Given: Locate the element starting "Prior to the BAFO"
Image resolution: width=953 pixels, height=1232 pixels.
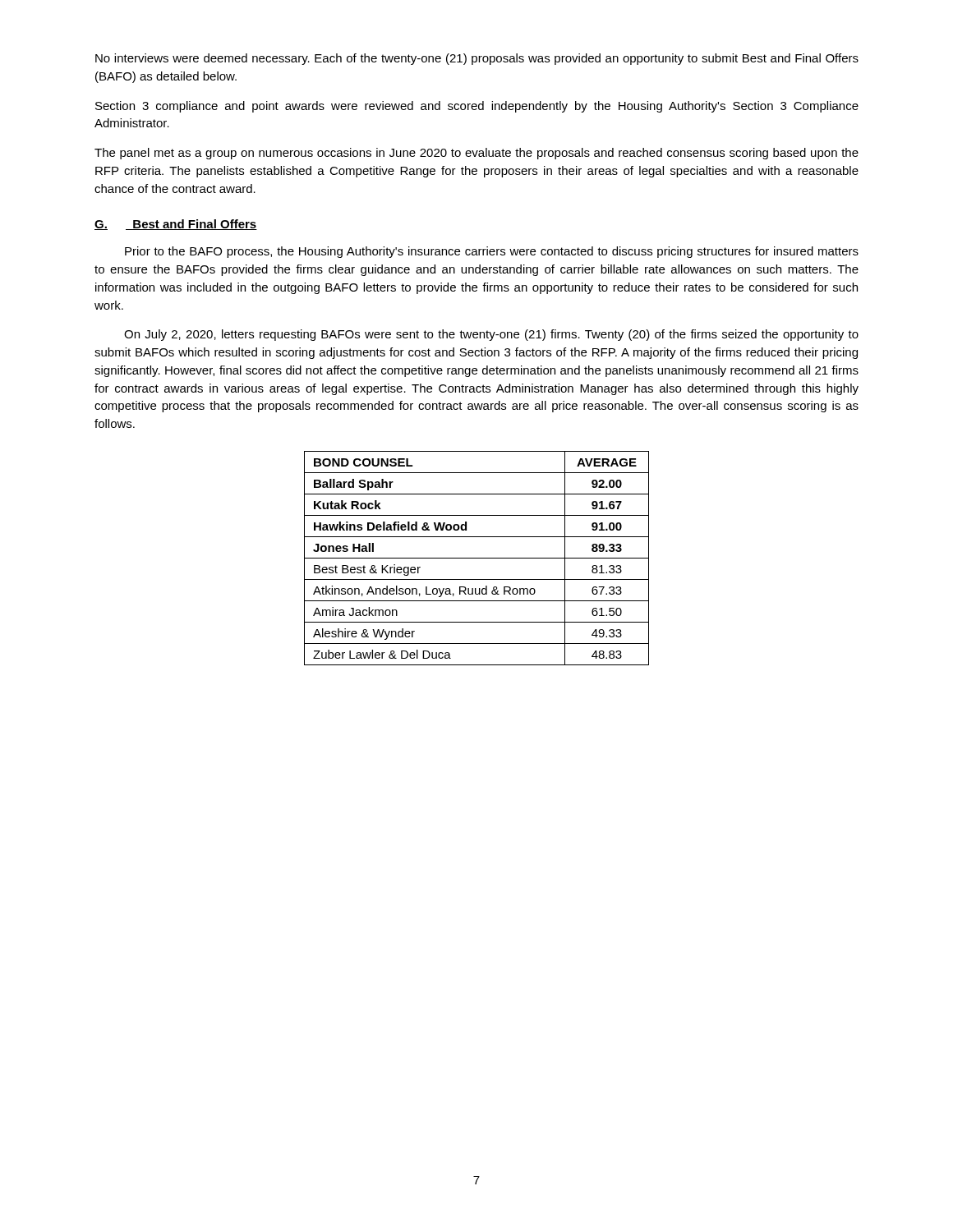Looking at the screenshot, I should tap(476, 278).
